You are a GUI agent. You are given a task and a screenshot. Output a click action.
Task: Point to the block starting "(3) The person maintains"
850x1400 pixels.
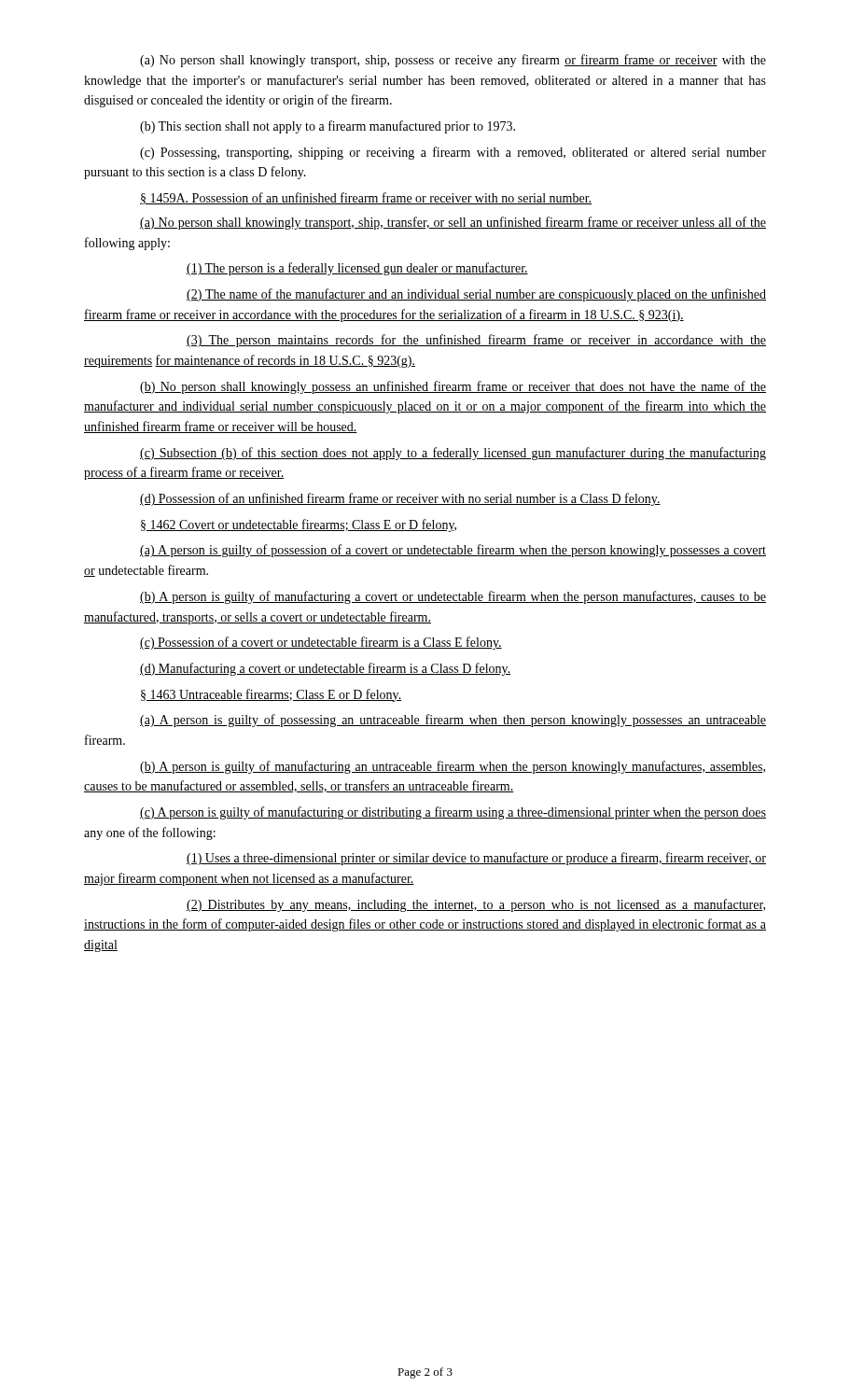tap(425, 351)
